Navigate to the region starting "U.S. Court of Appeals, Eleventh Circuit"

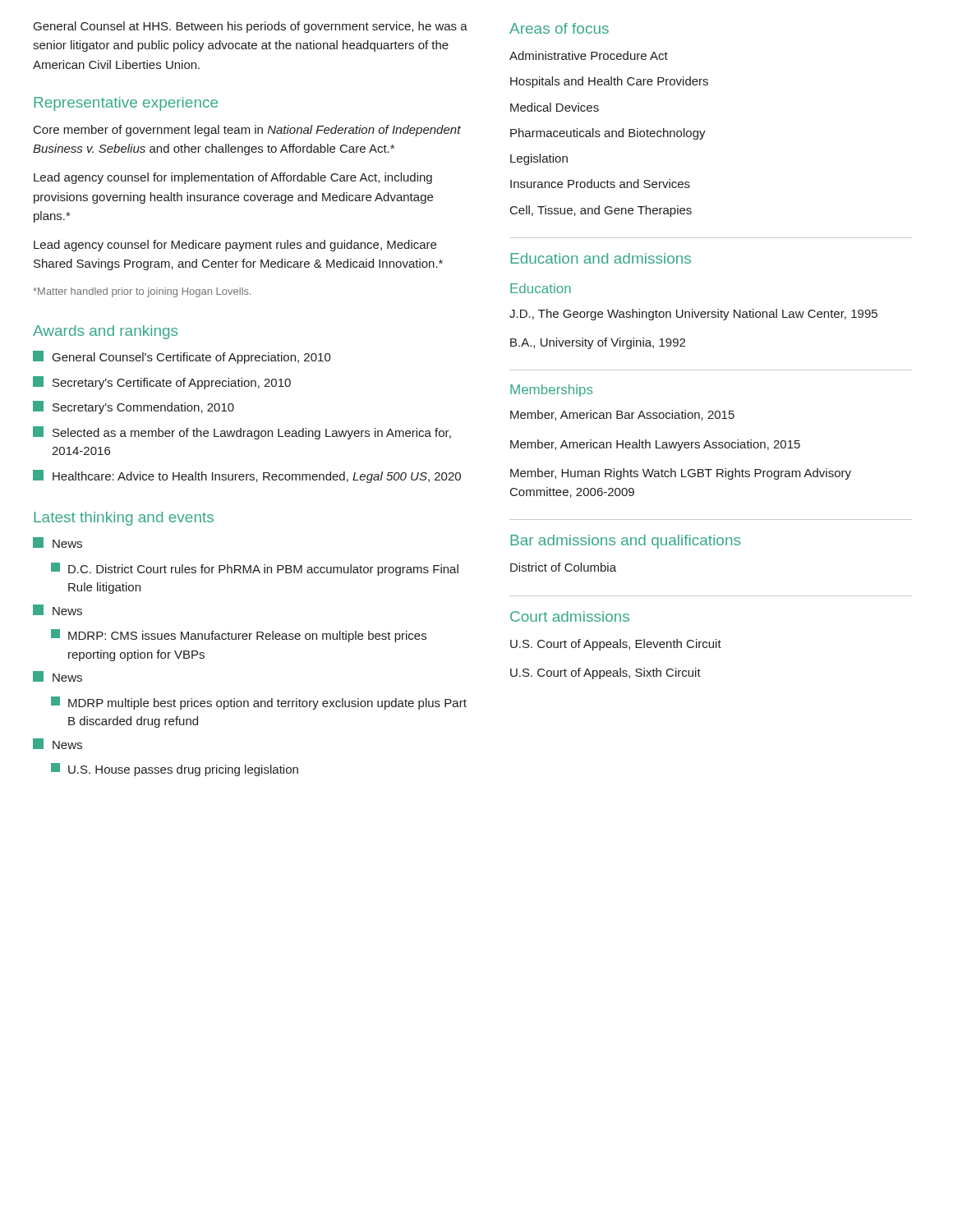point(615,643)
